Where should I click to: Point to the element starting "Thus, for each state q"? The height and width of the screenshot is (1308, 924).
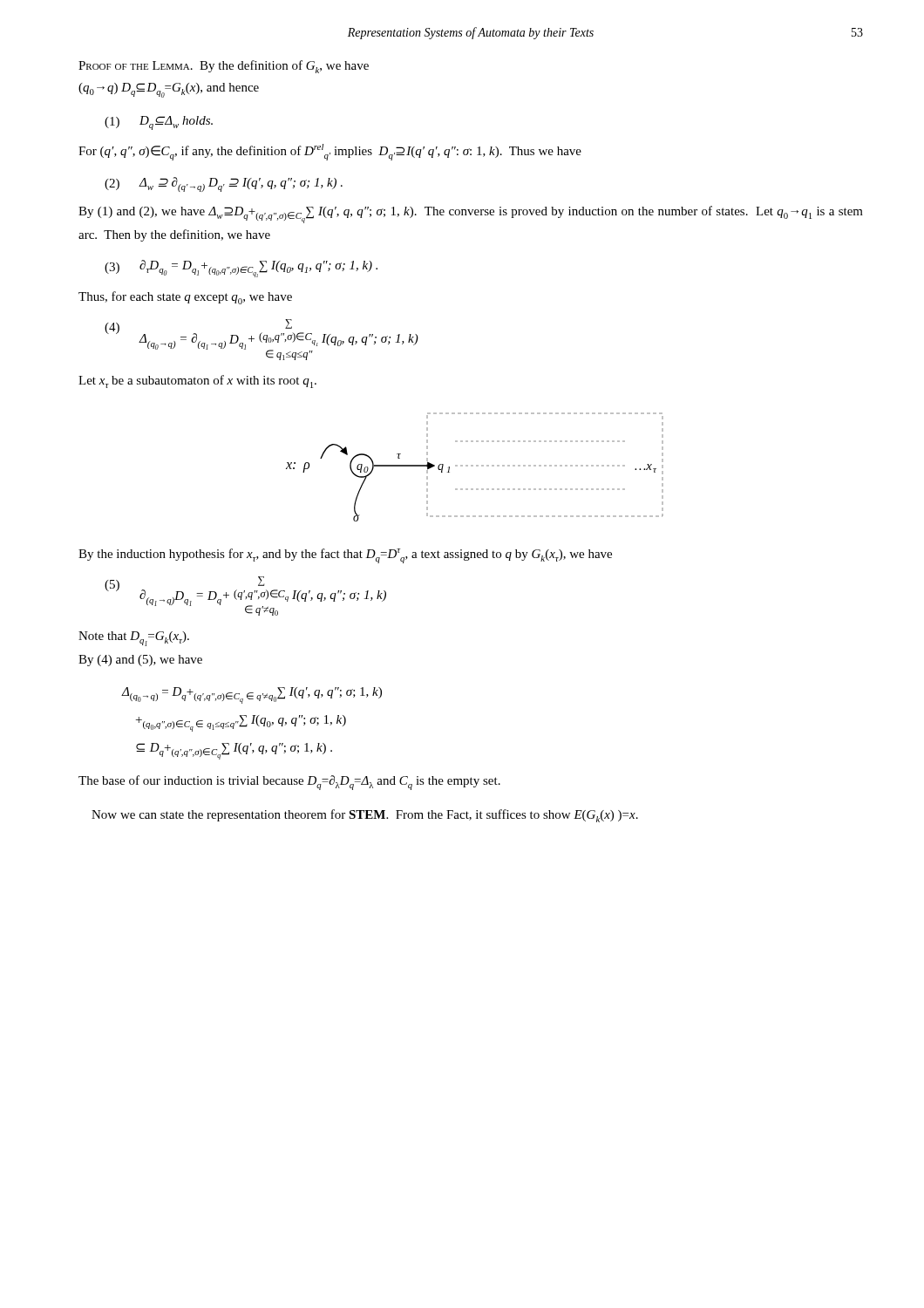185,297
